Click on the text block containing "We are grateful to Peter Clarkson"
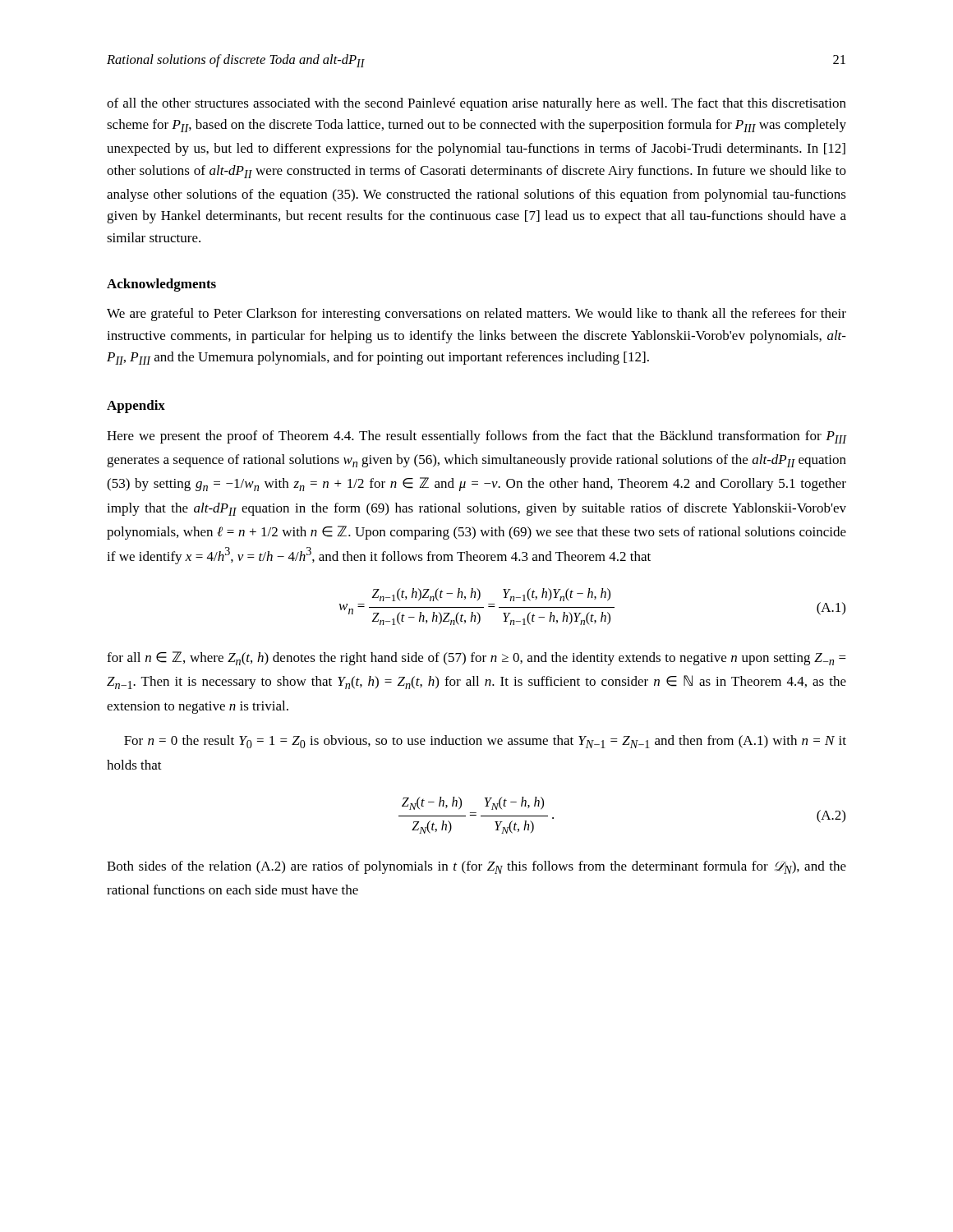 476,337
